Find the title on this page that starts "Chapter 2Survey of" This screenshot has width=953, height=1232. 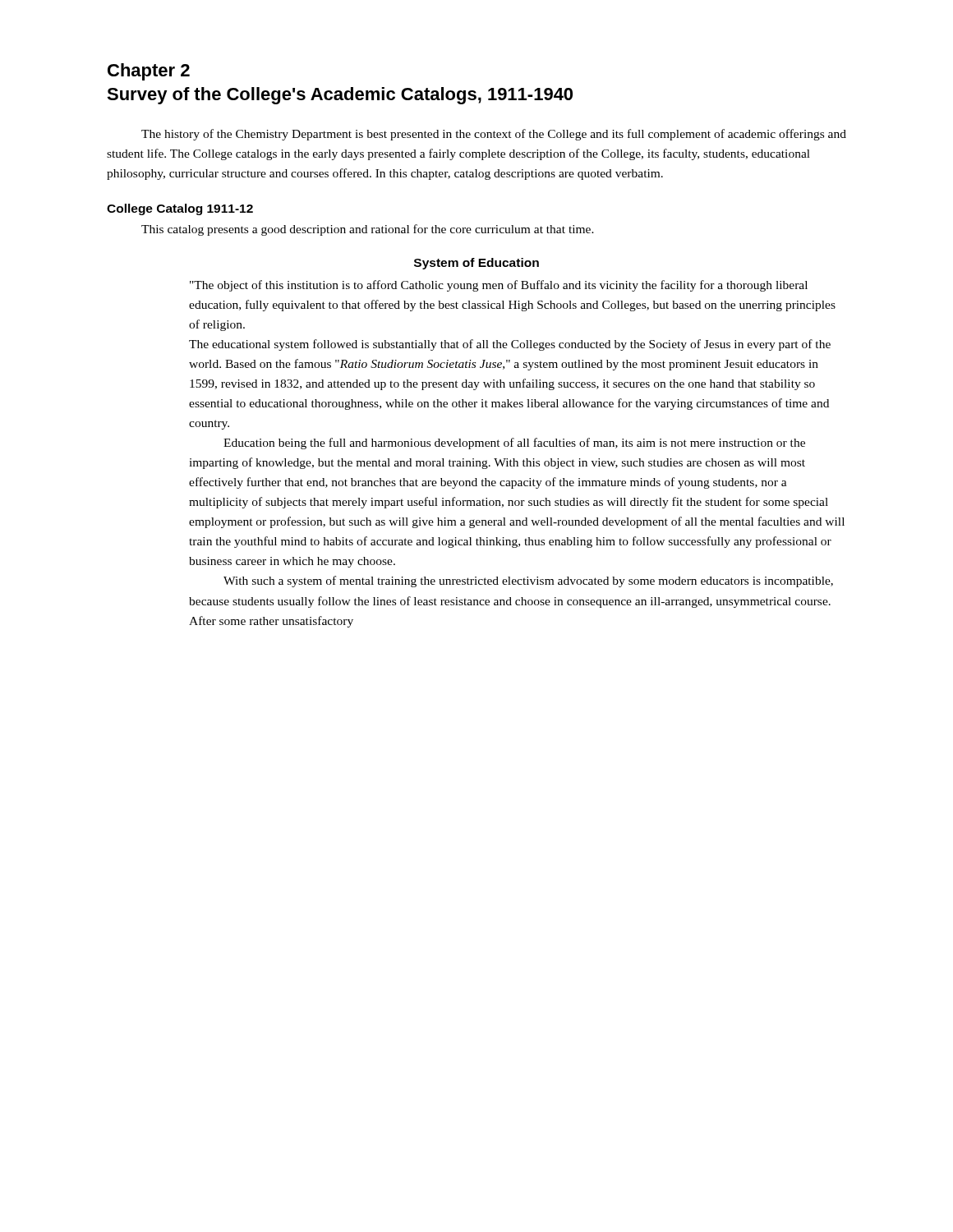(476, 83)
